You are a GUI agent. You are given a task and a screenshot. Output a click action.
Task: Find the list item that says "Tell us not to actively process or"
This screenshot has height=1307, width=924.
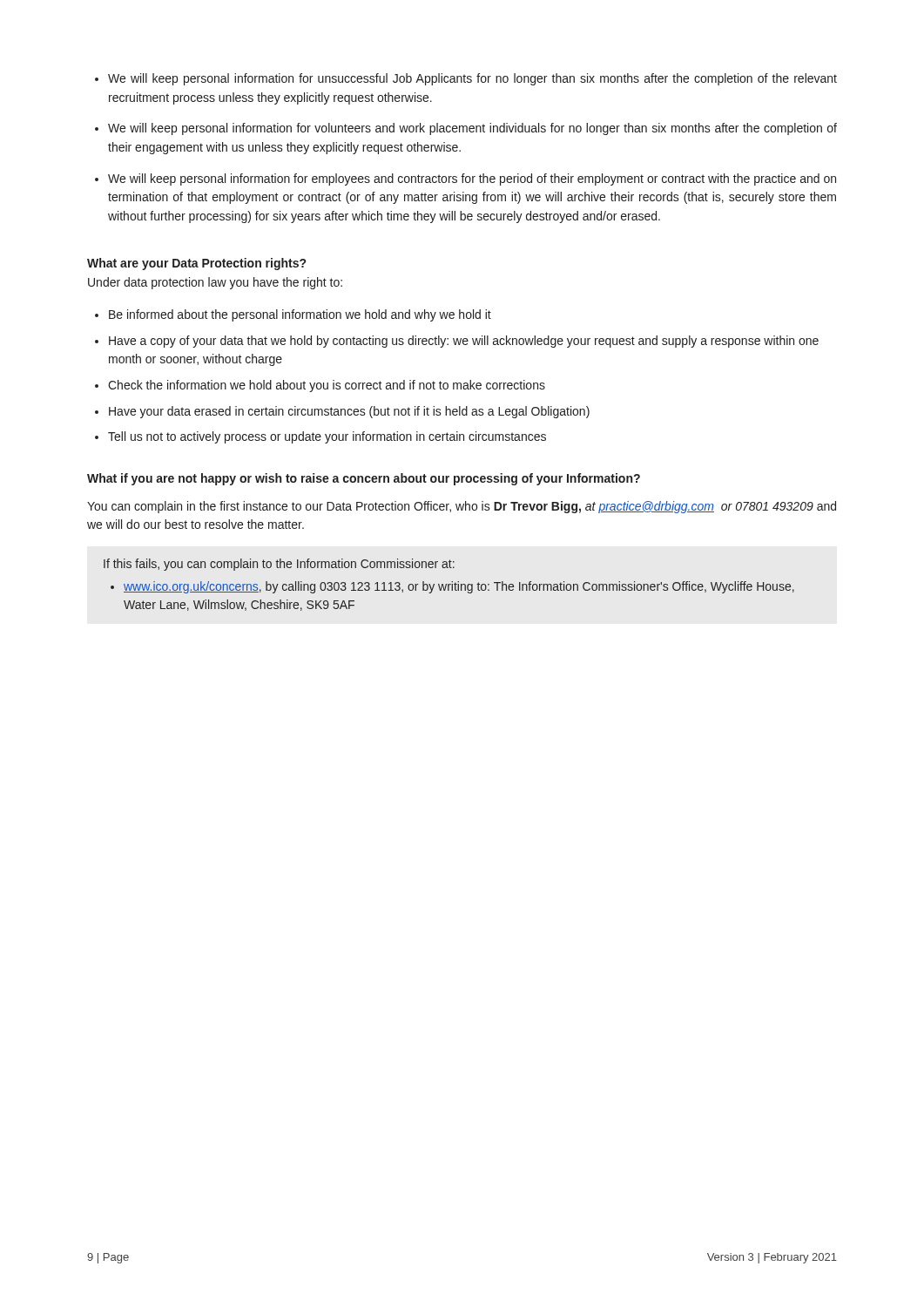click(327, 437)
